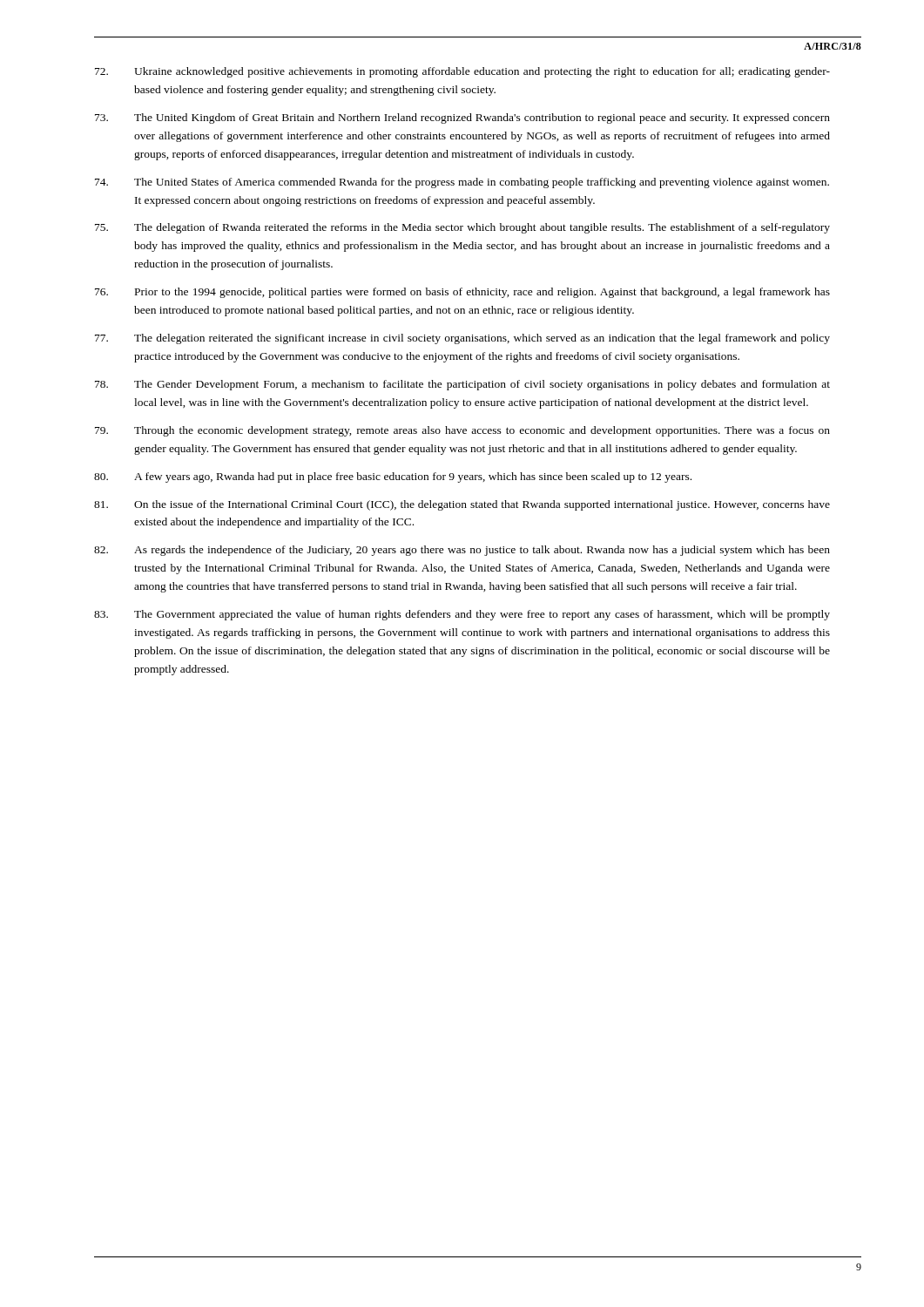Navigate to the text block starting "On the issue of the International"
Screen dimensions: 1307x924
tap(462, 514)
